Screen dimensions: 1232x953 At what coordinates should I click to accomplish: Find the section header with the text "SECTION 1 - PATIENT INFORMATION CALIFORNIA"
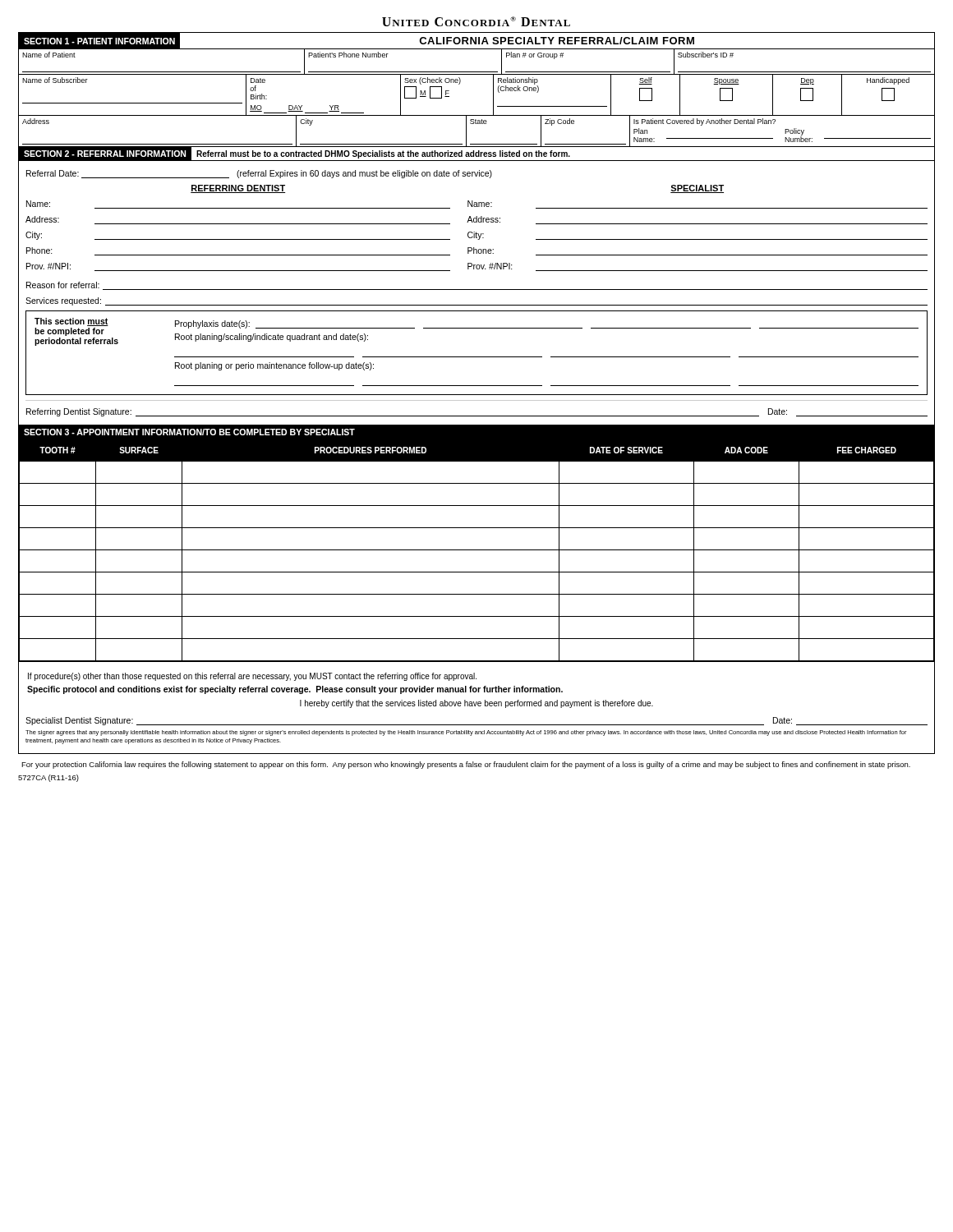(476, 41)
